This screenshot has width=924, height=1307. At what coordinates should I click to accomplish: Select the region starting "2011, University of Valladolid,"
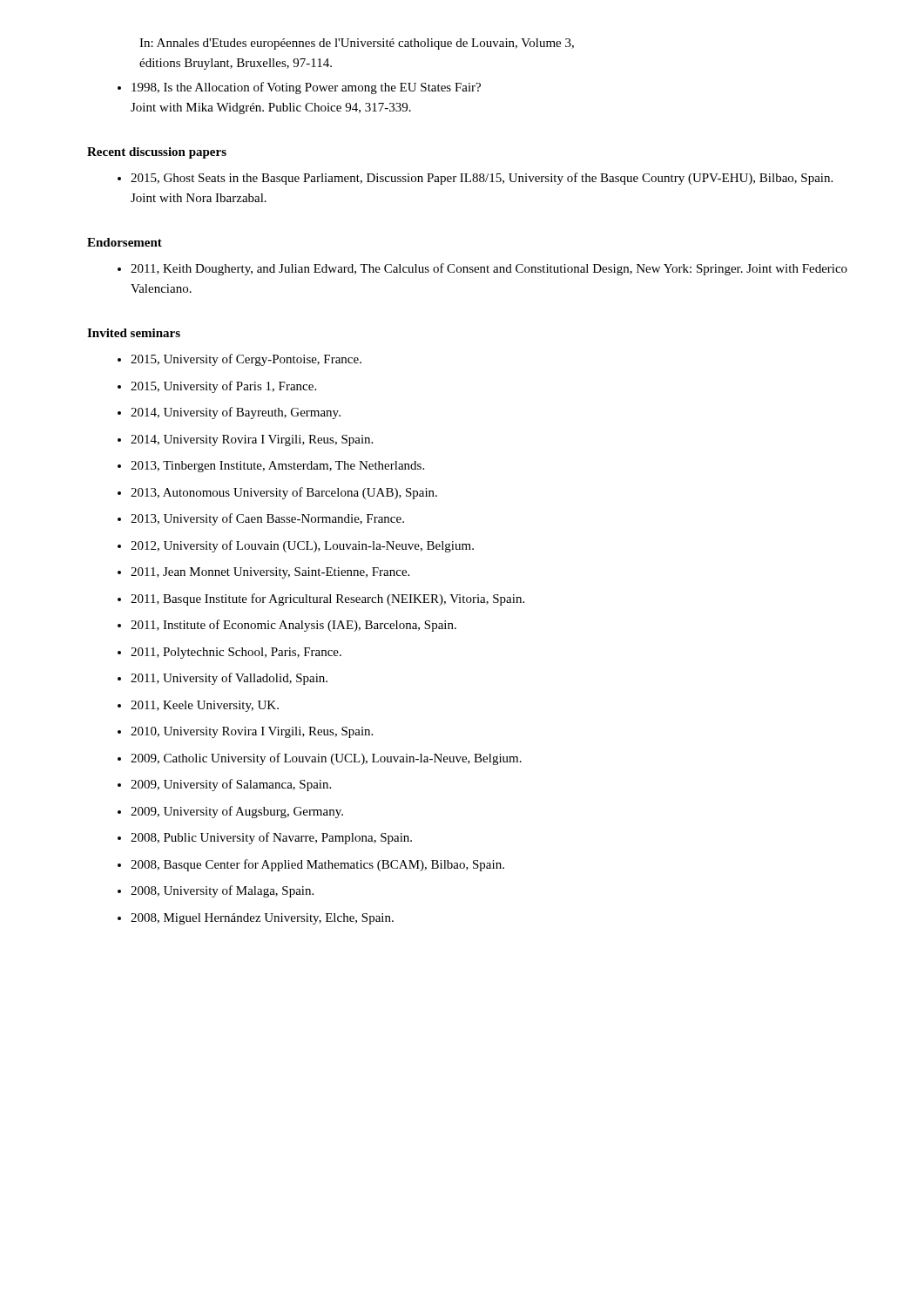point(230,678)
